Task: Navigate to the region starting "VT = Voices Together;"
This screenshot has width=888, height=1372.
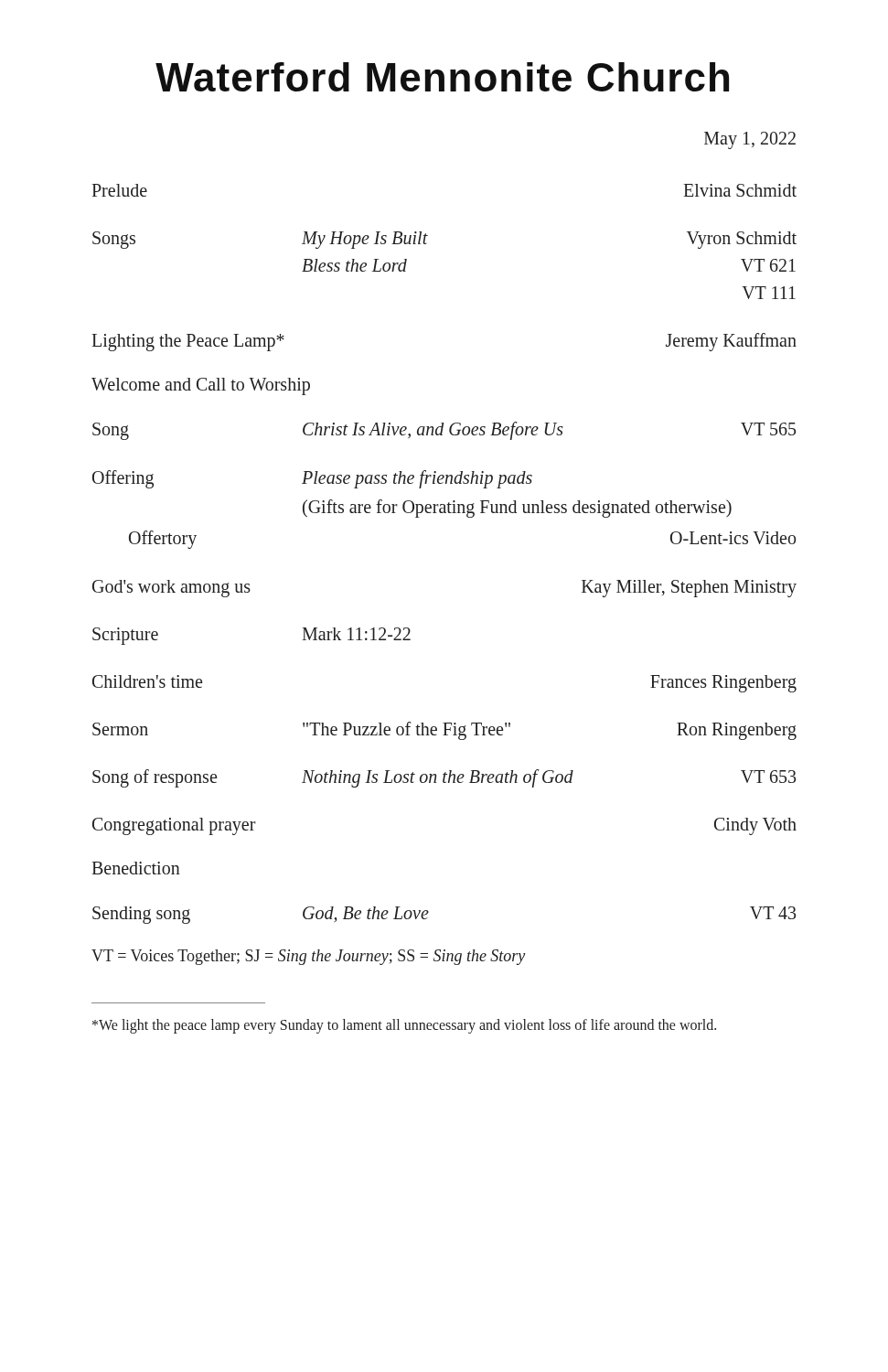Action: pyautogui.click(x=308, y=956)
